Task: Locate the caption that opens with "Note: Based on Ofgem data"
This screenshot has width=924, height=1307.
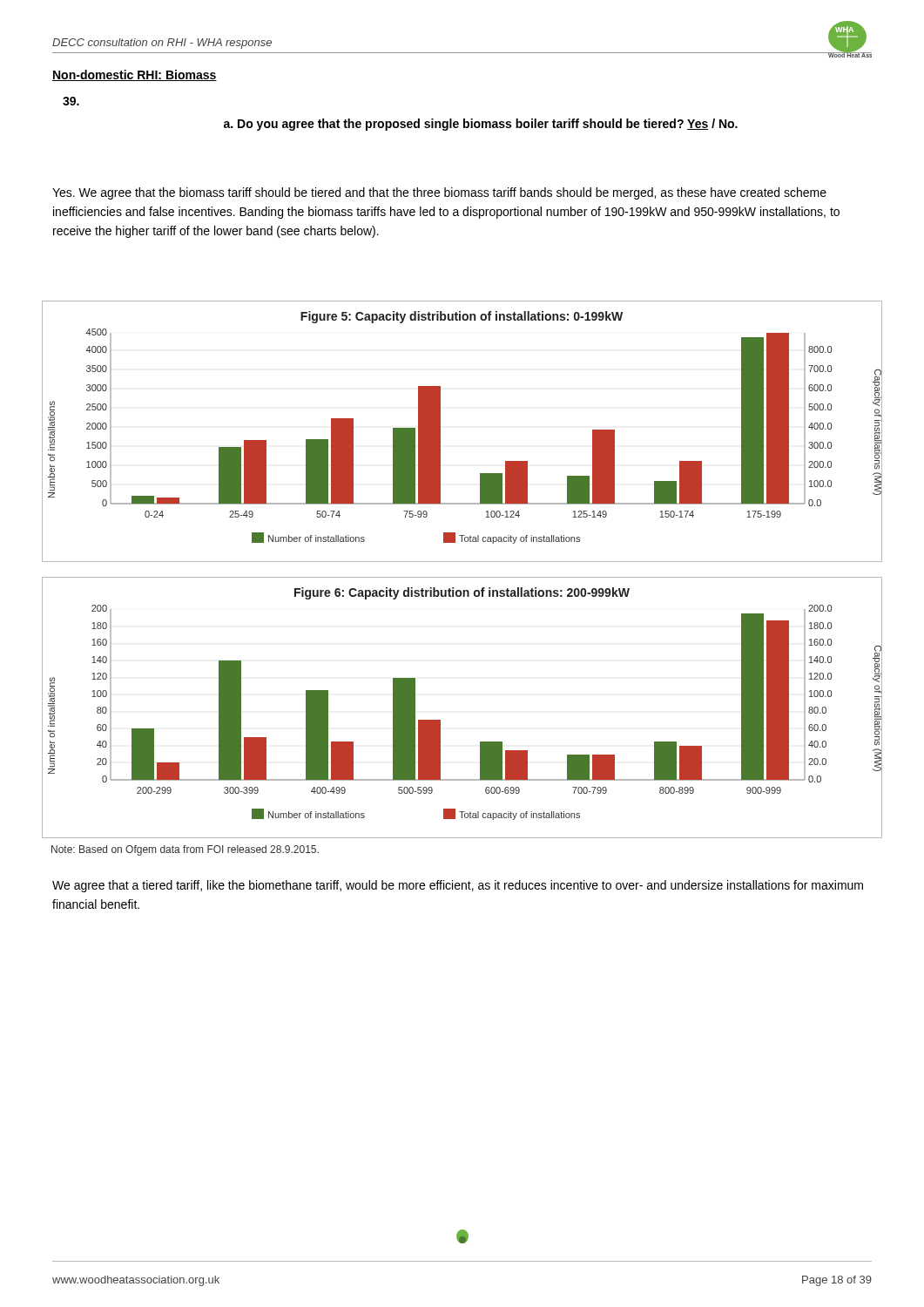Action: coord(185,850)
